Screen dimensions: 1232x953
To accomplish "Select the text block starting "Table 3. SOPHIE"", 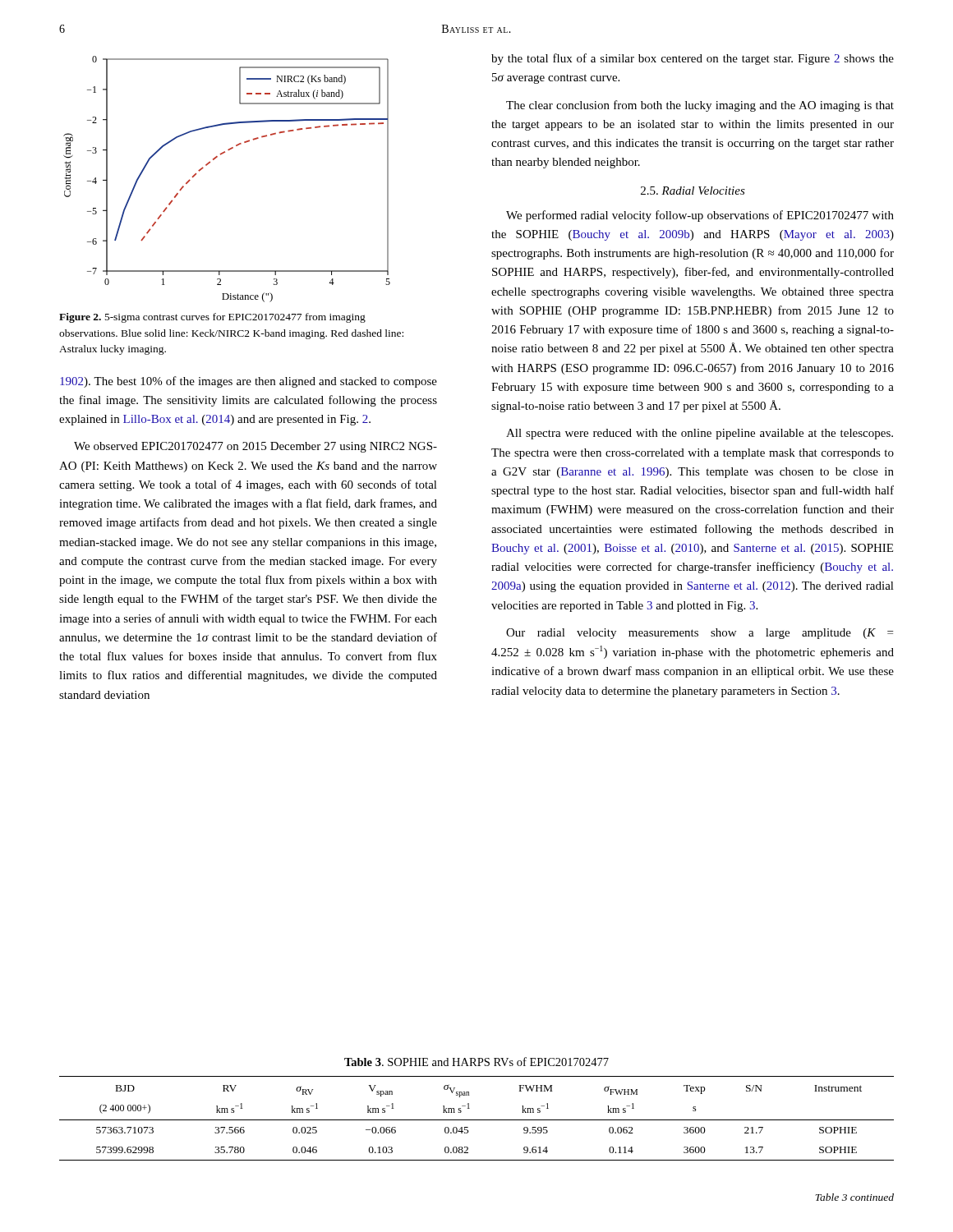I will tap(476, 1062).
